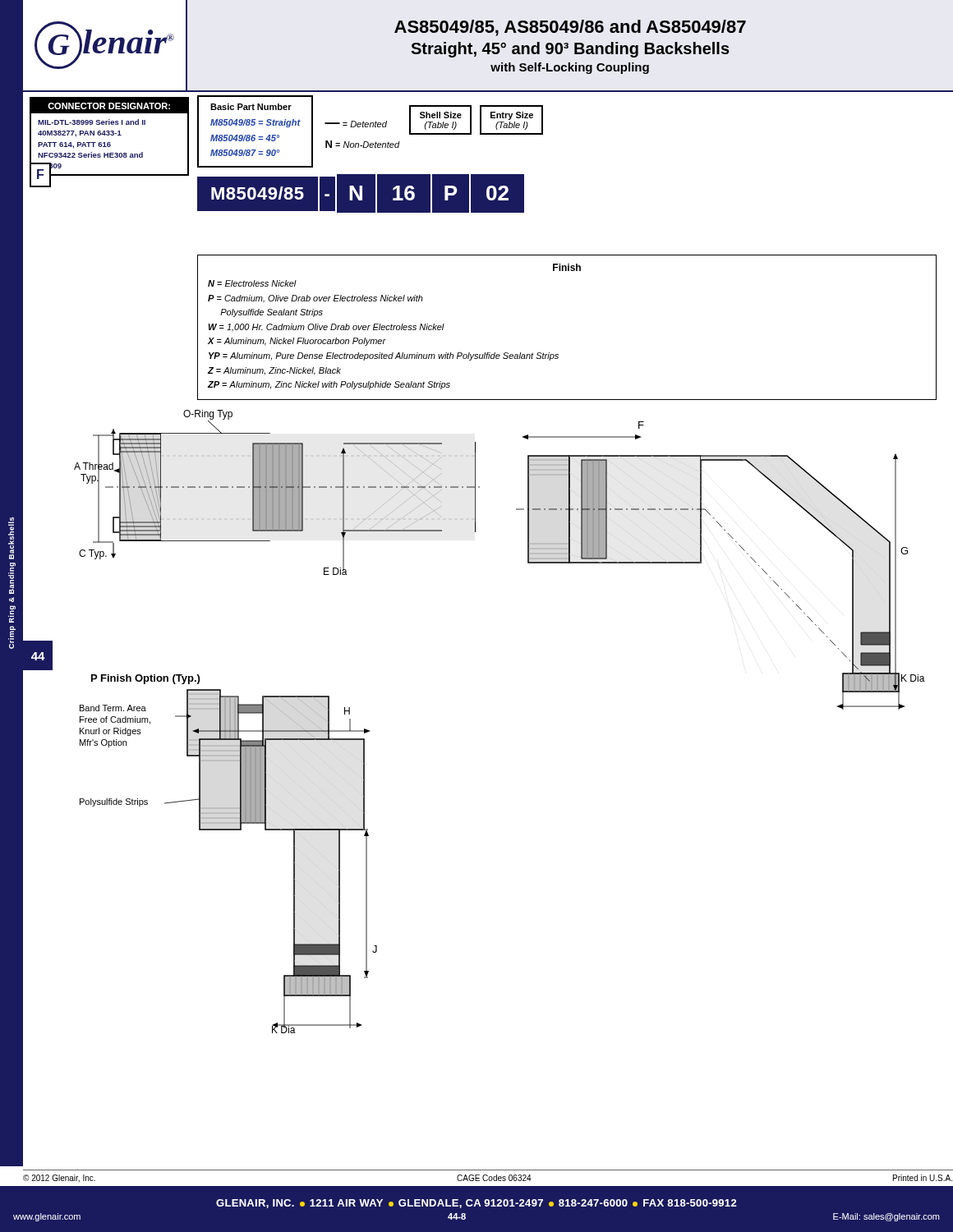Select the text block that reads "Finish N = Electroless Nickel"
The image size is (953, 1232).
point(567,267)
